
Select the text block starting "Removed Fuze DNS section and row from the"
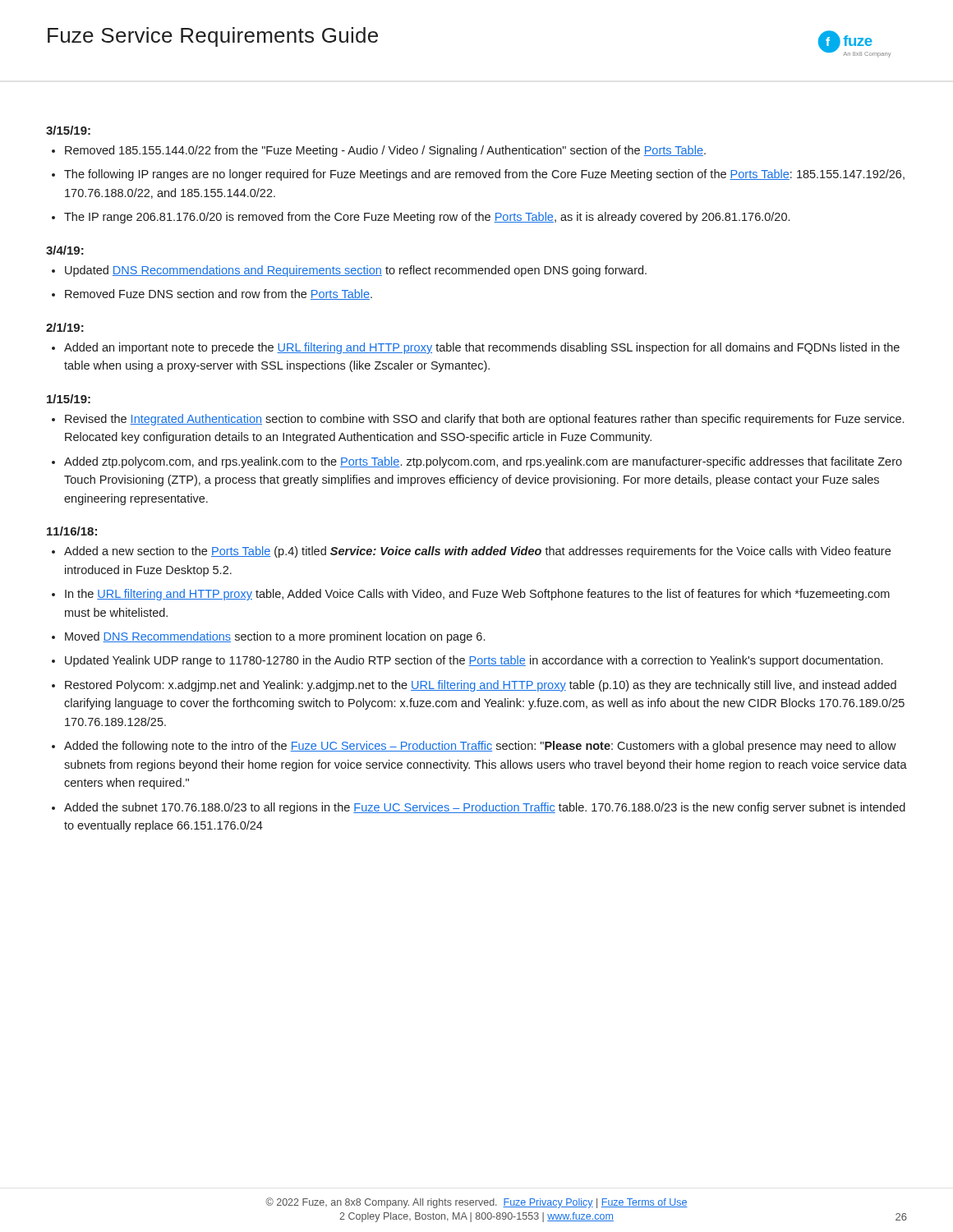pos(219,294)
